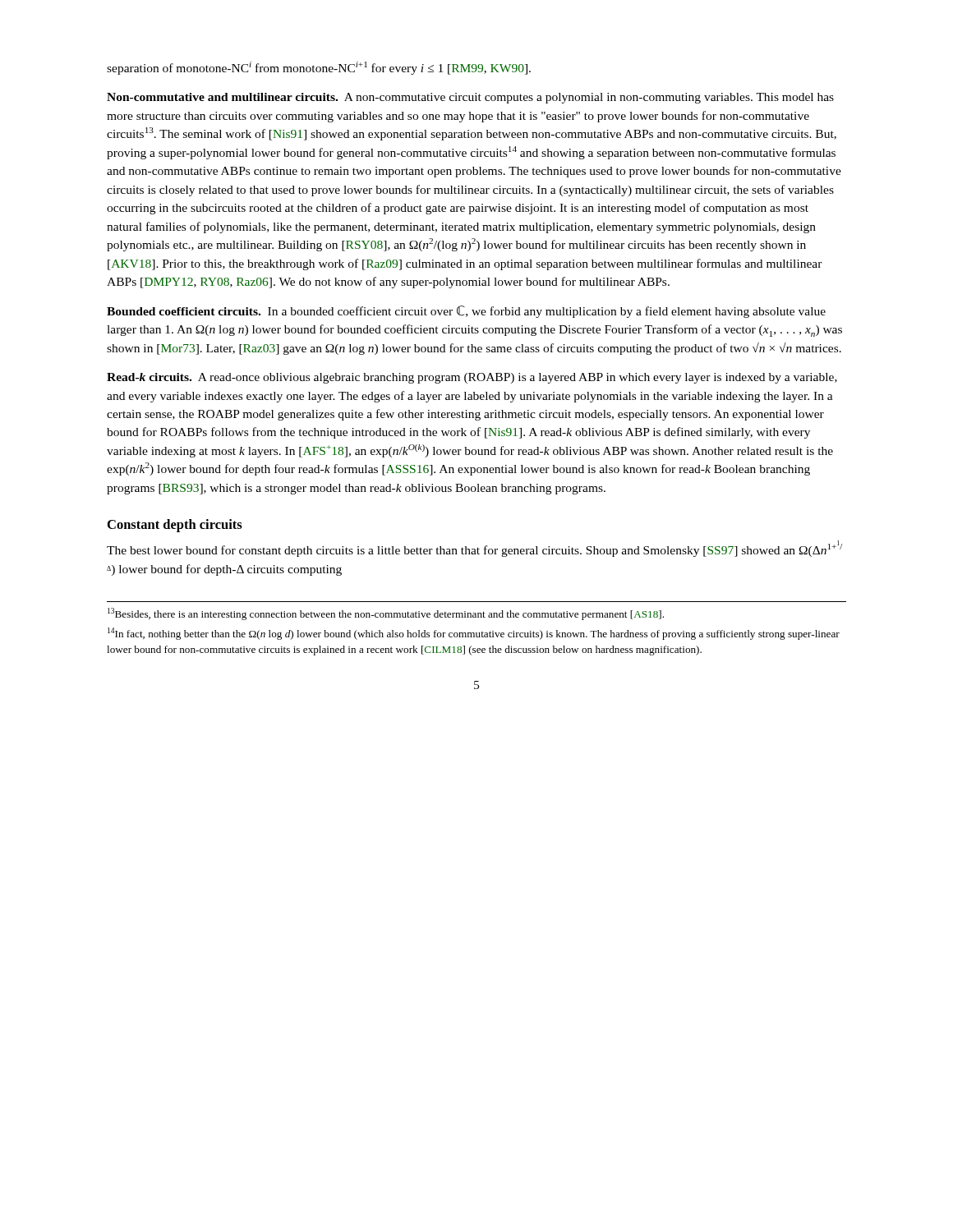
Task: Find the passage starting "separation of monotone-NCi from monotone-NCi+1 for"
Action: tap(319, 67)
